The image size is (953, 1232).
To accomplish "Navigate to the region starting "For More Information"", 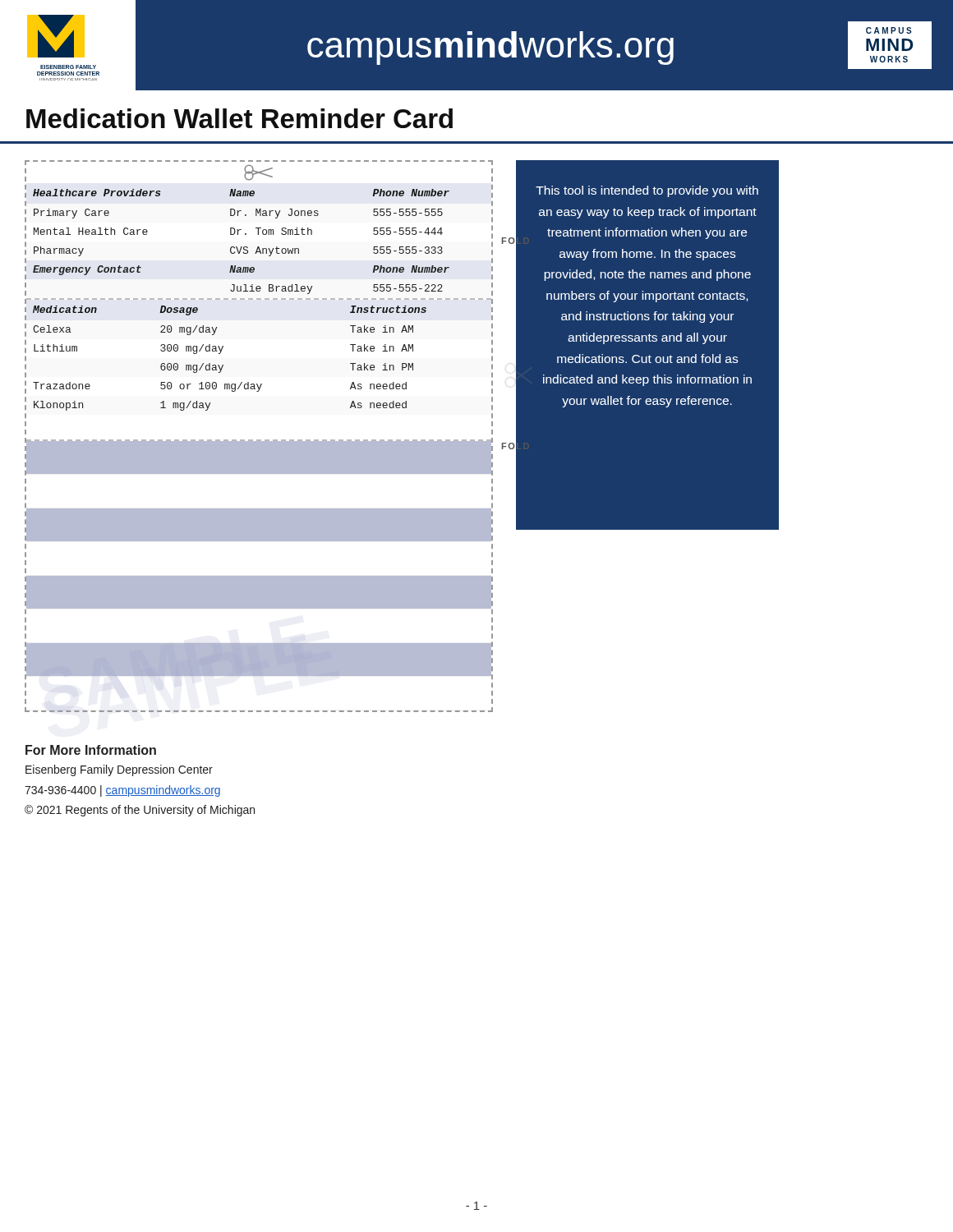I will 91,750.
